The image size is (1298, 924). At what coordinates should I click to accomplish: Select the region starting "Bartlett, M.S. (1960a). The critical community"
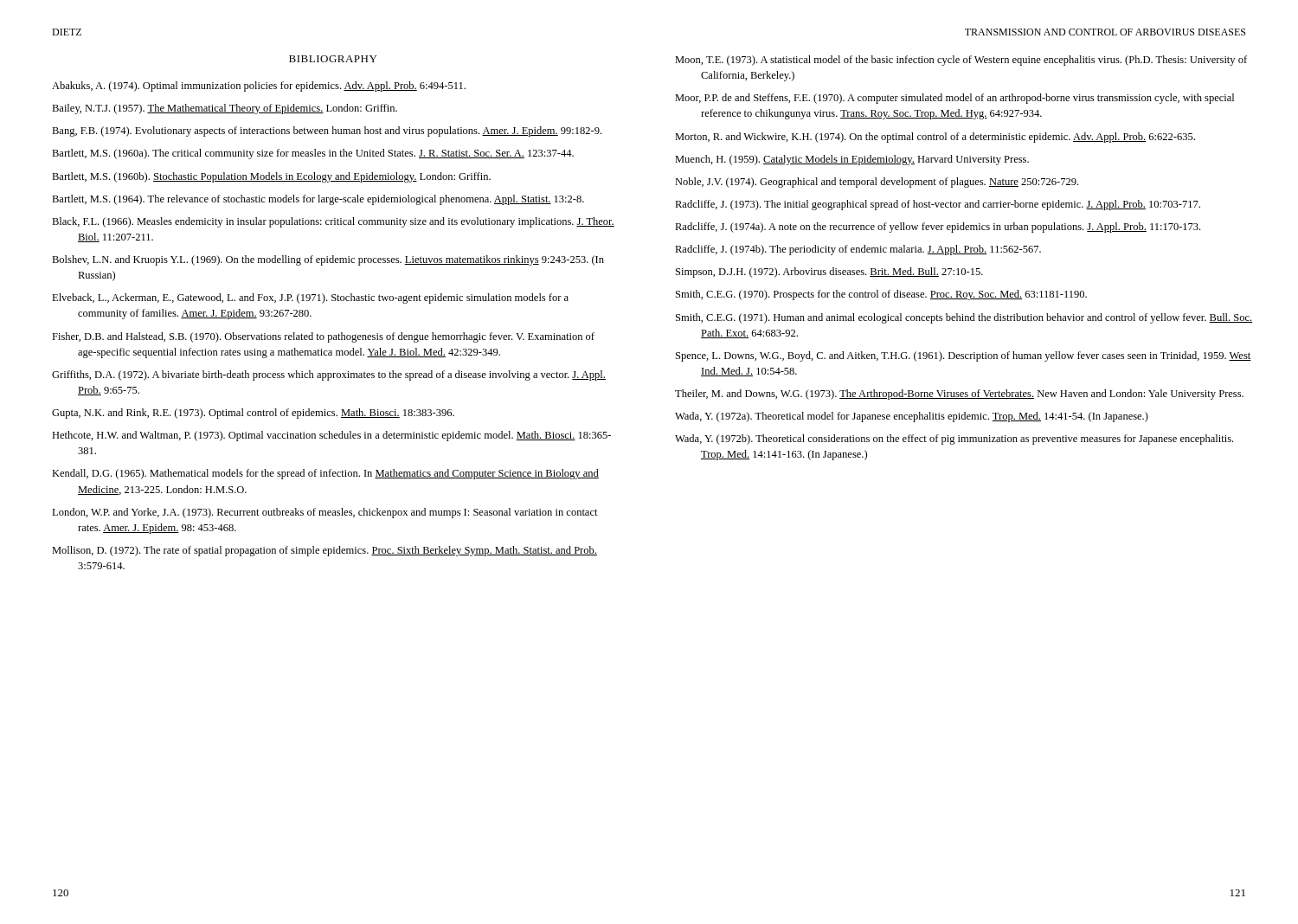tap(313, 153)
